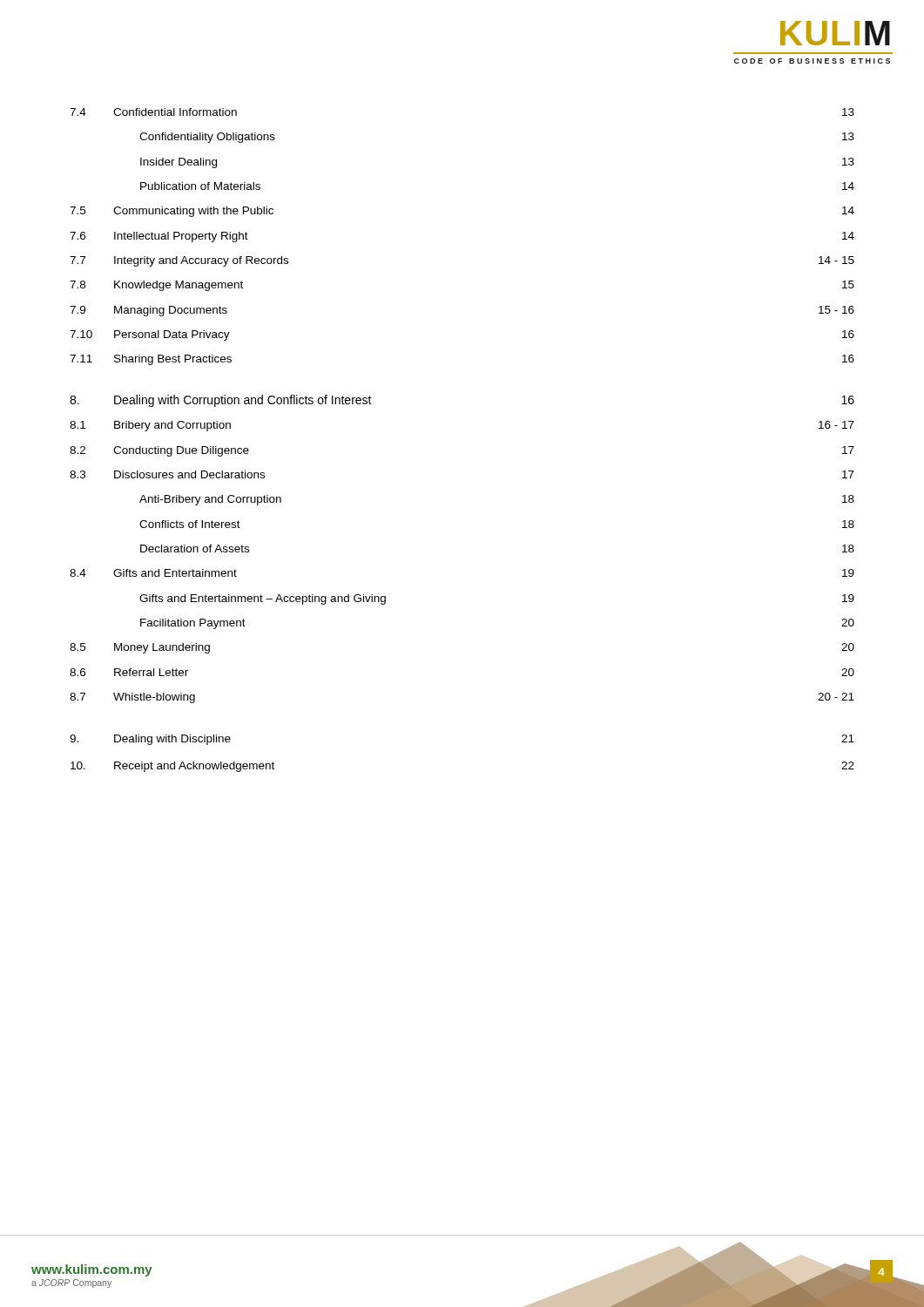The height and width of the screenshot is (1307, 924).
Task: Where does it say "8.6 Referral Letter 20"?
Action: click(x=73, y=672)
